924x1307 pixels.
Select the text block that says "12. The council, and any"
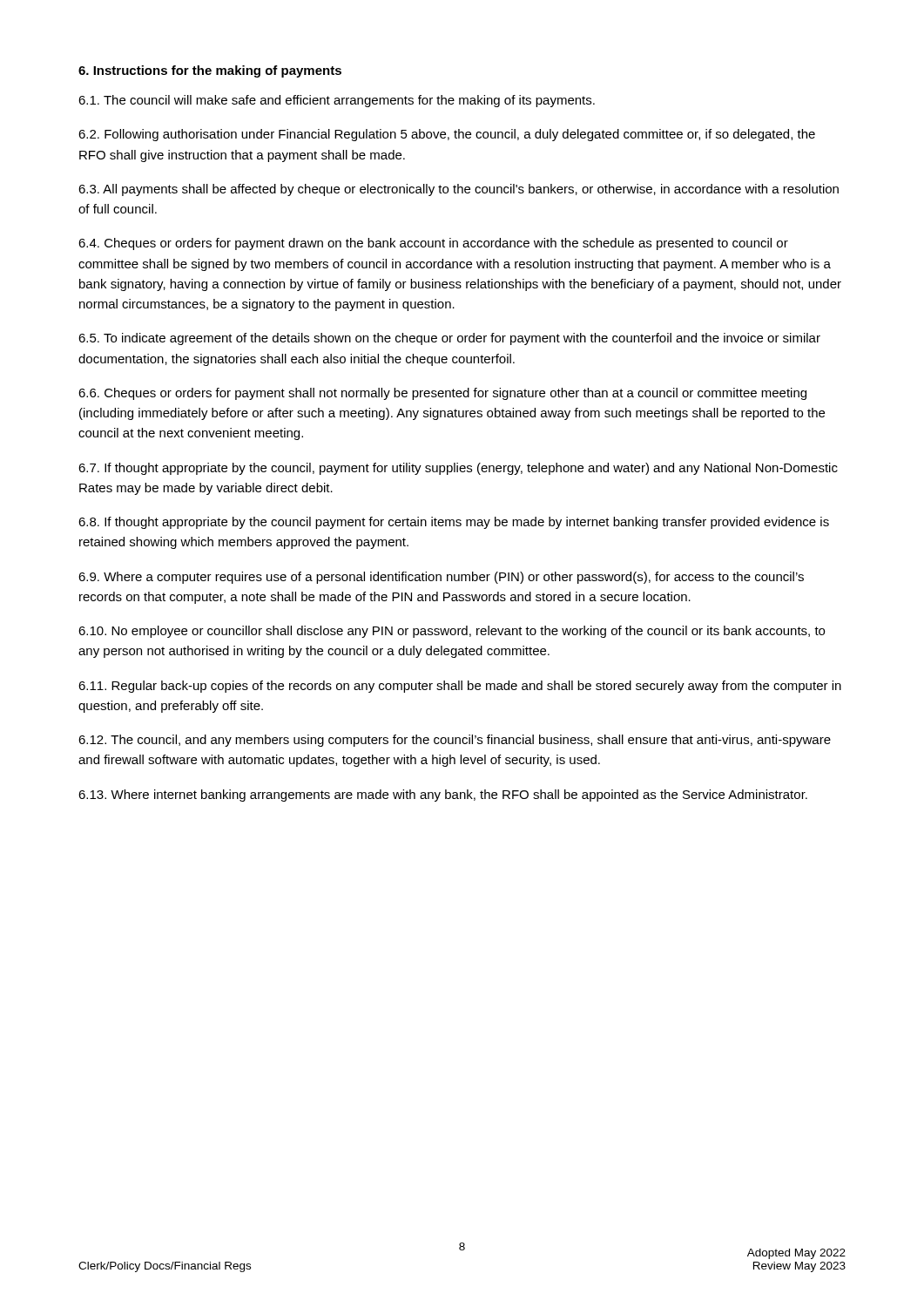click(455, 749)
